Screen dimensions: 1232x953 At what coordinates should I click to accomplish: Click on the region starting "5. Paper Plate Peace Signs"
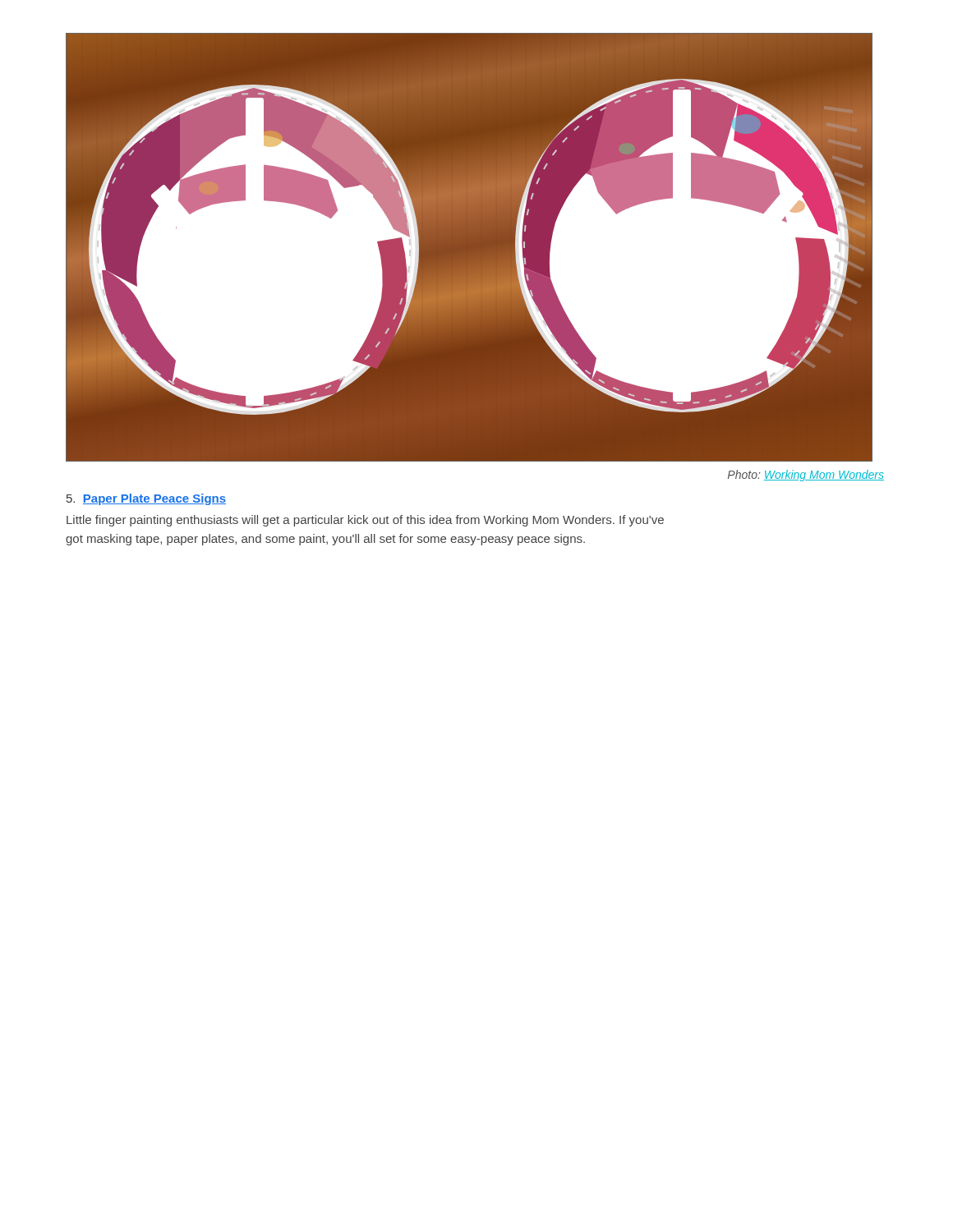pyautogui.click(x=146, y=499)
